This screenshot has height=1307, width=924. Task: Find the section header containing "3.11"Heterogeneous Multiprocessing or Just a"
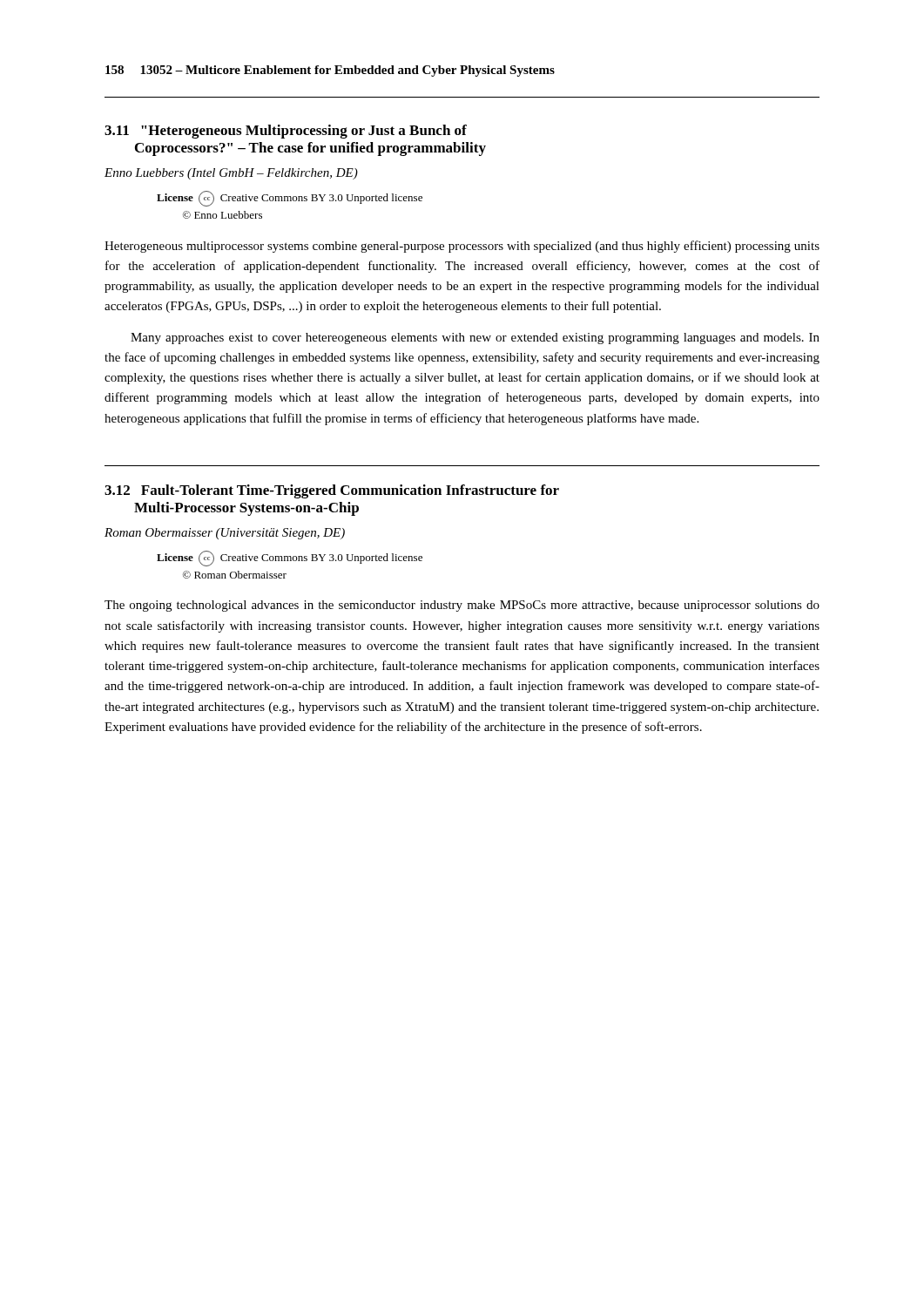click(295, 139)
